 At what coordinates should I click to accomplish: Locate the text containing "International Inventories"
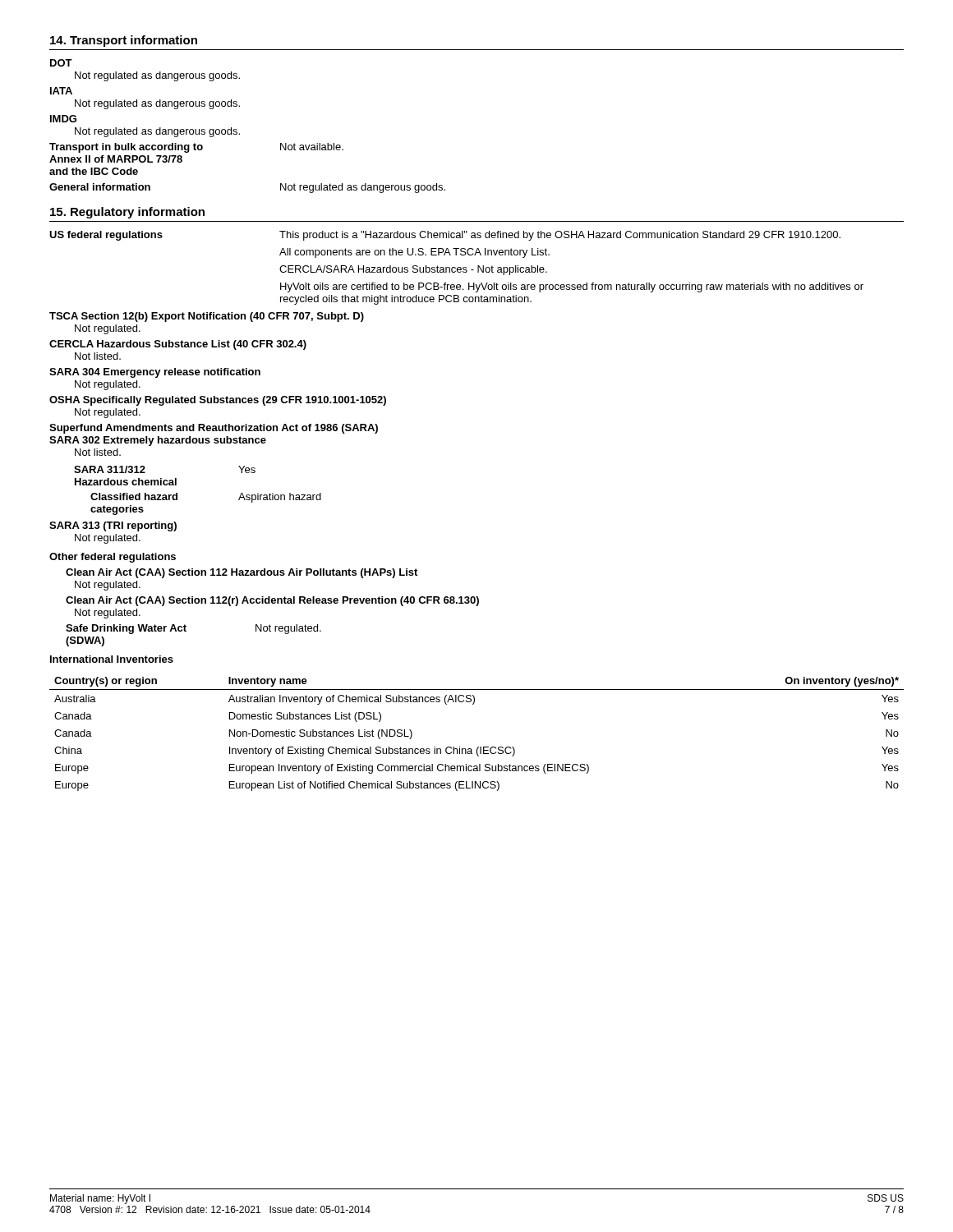(x=111, y=659)
